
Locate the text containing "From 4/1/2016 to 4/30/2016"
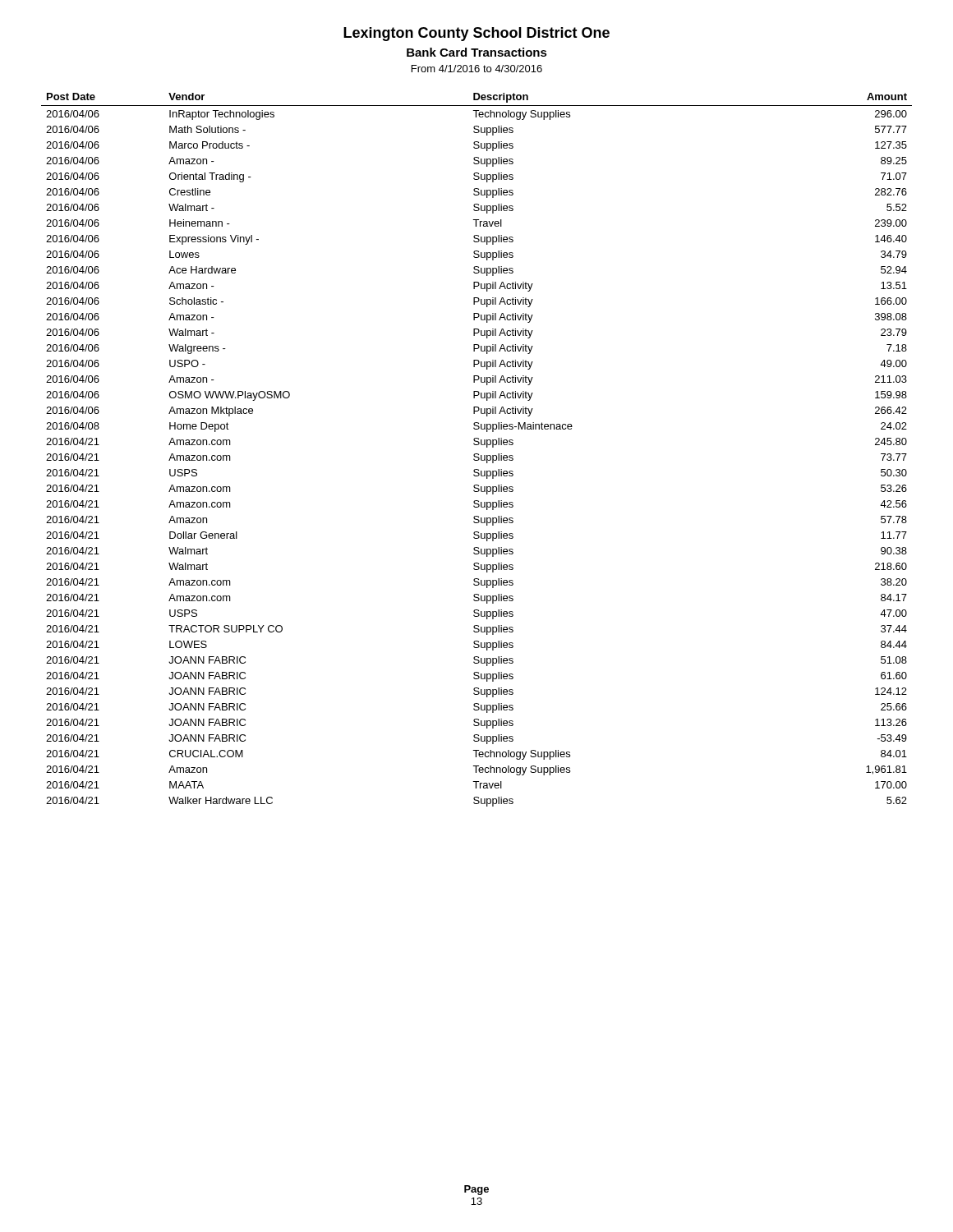click(476, 69)
